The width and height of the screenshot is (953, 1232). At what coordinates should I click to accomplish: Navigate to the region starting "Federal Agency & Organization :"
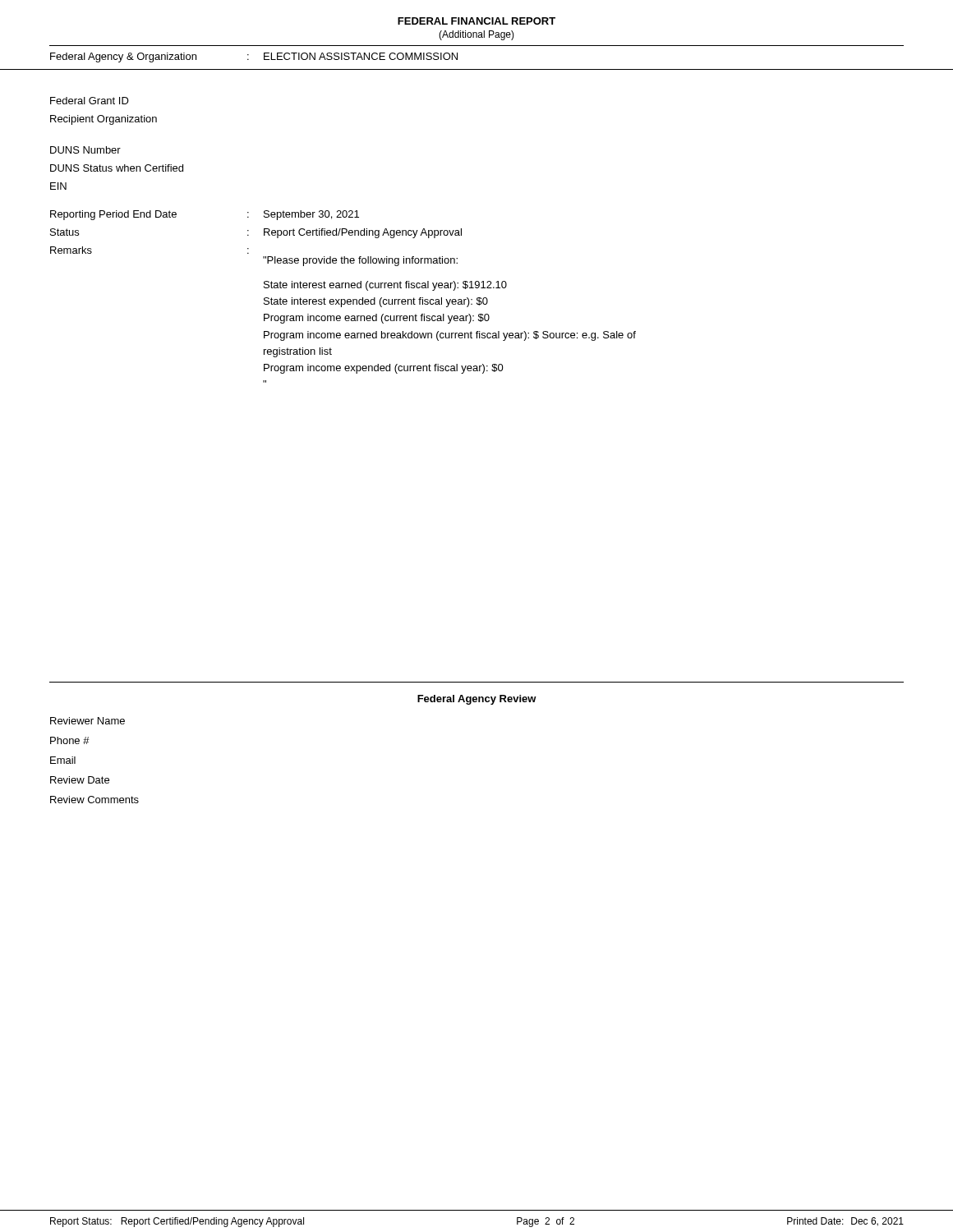pyautogui.click(x=476, y=56)
